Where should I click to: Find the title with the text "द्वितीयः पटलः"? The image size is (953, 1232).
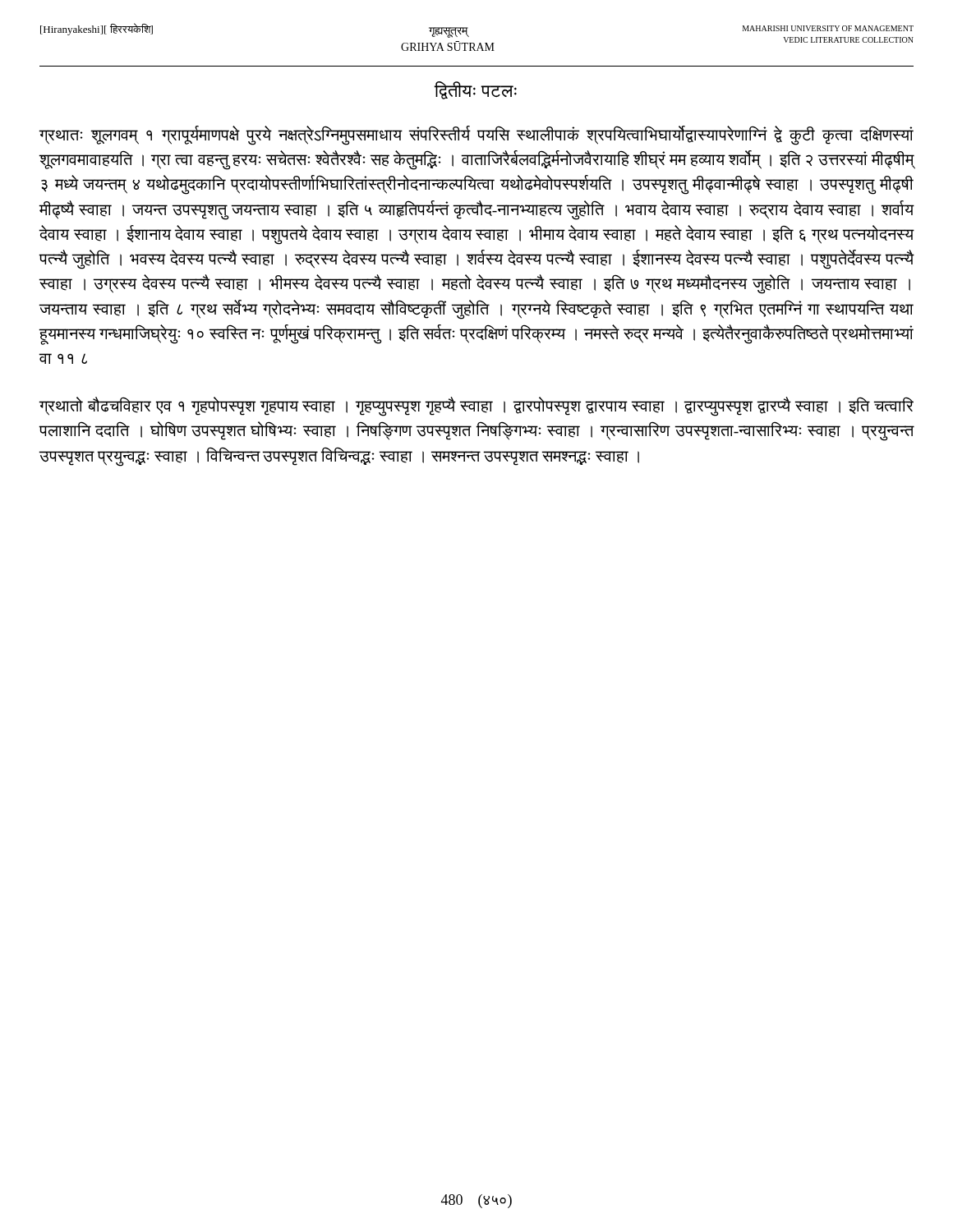coord(476,91)
